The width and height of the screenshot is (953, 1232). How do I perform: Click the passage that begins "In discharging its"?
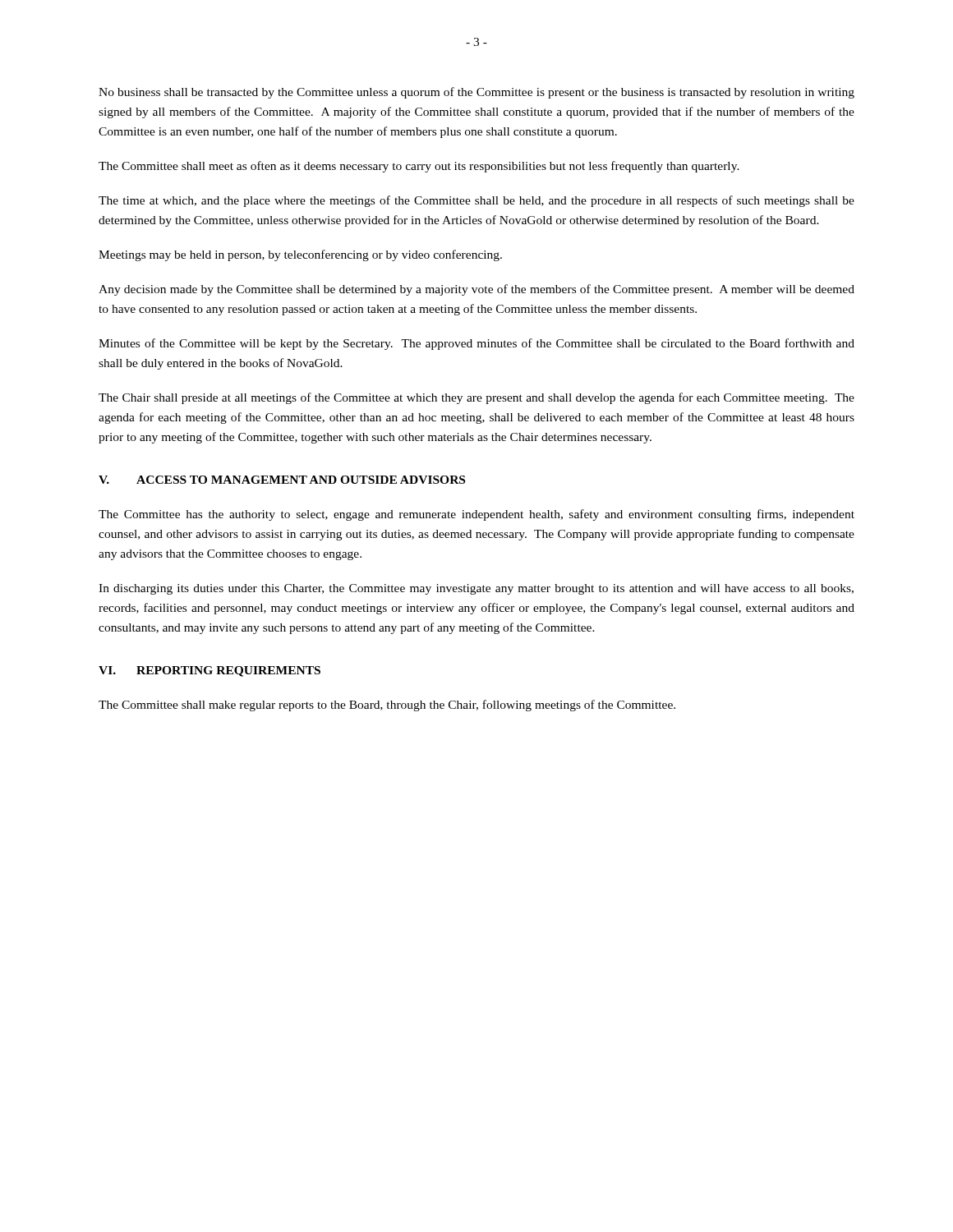[x=476, y=608]
